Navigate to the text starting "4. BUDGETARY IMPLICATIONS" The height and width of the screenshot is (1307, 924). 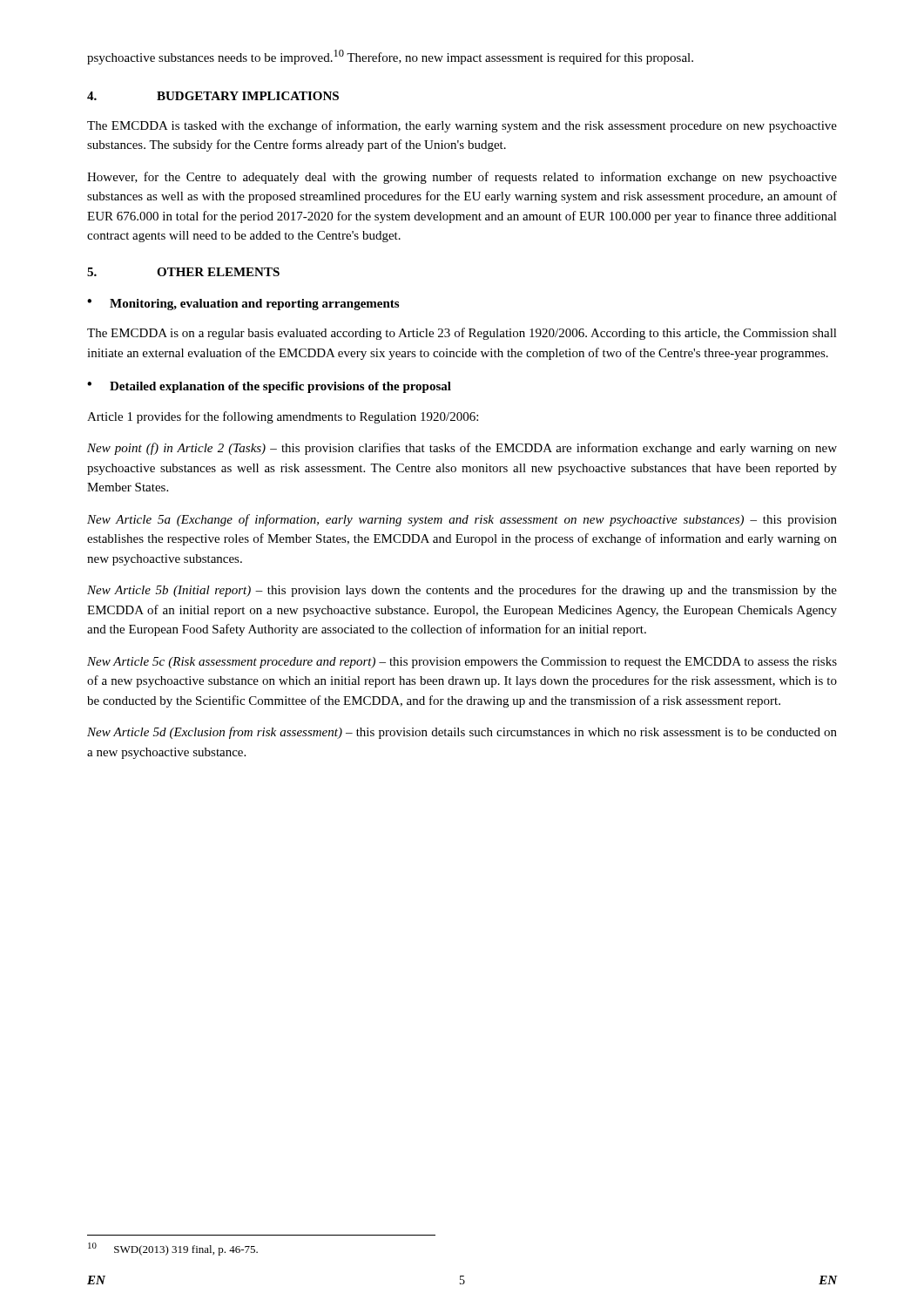tap(213, 96)
